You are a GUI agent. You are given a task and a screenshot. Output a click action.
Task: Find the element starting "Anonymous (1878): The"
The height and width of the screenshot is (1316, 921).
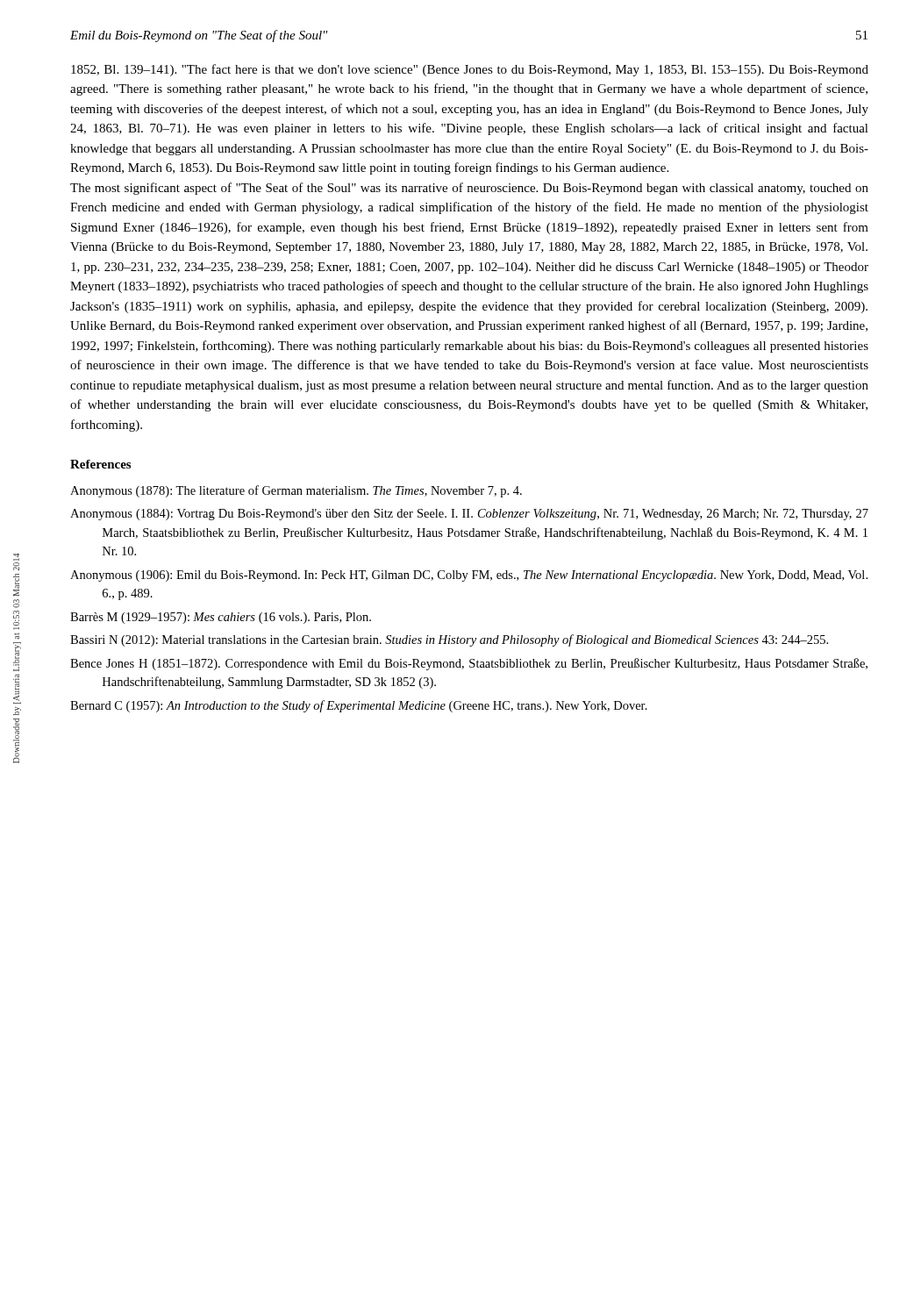[469, 491]
